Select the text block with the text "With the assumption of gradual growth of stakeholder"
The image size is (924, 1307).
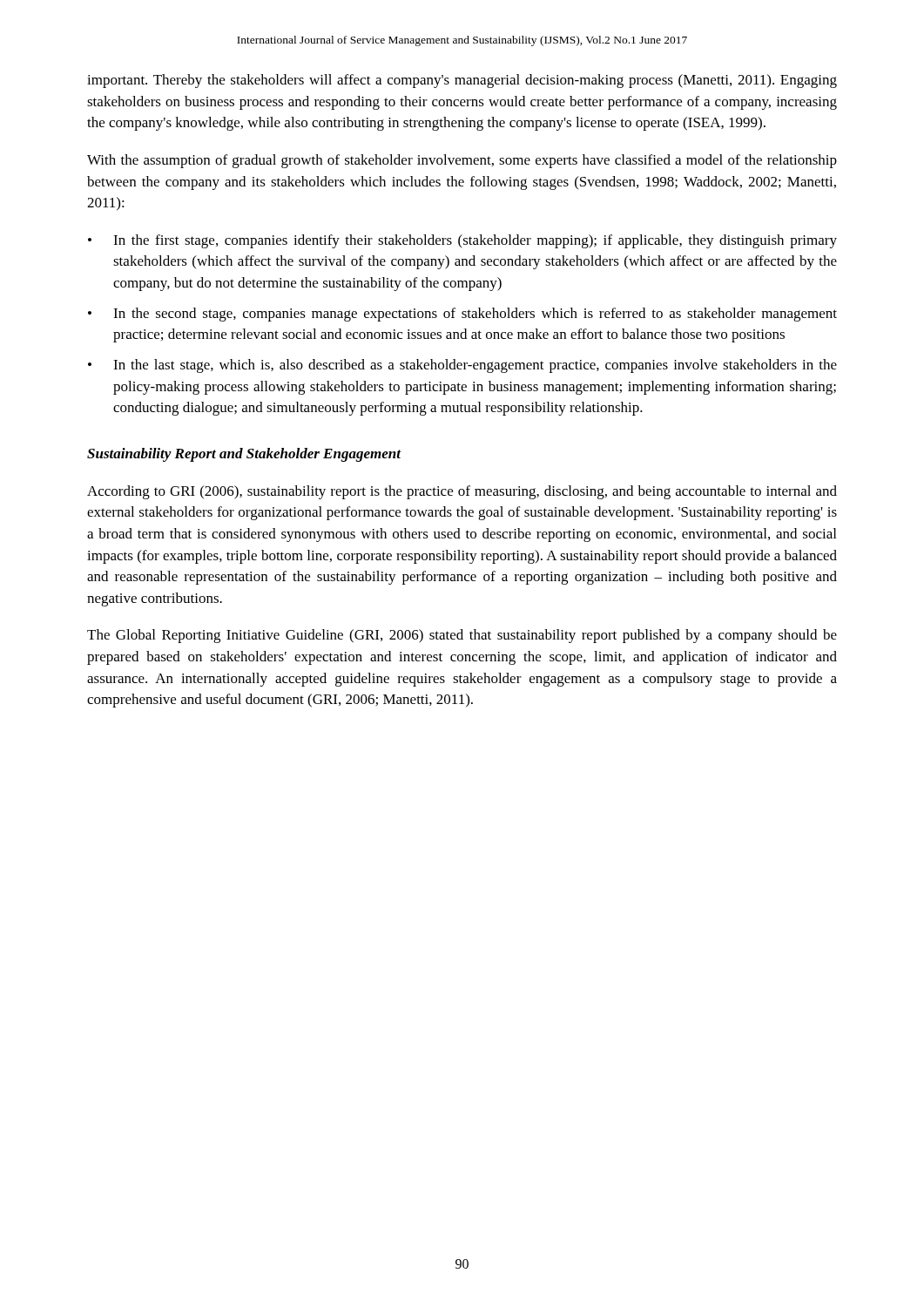tap(462, 181)
